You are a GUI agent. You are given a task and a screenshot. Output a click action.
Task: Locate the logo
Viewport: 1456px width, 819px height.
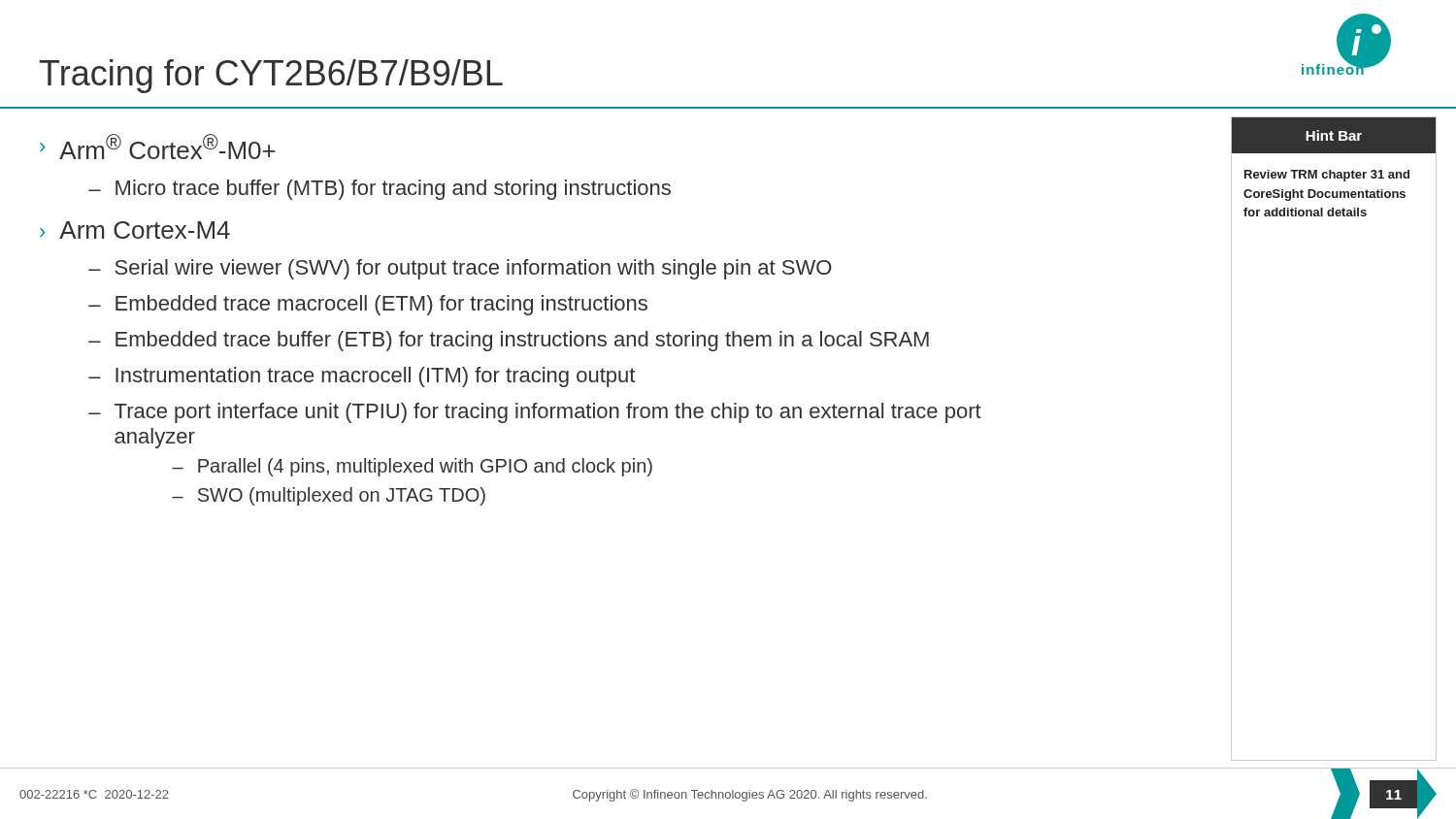(x=1364, y=45)
